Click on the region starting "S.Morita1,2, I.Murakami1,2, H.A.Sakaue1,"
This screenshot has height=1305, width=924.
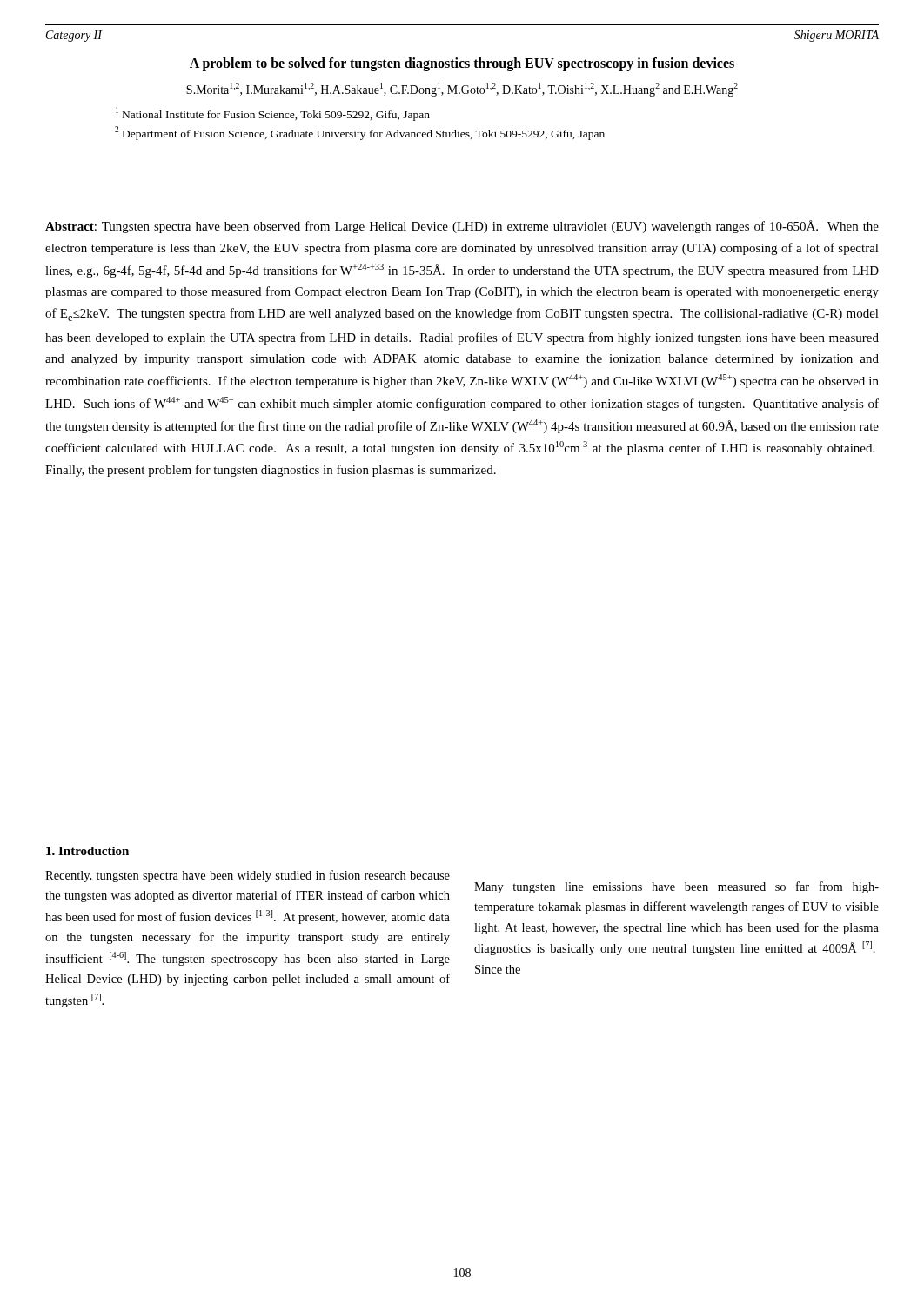click(x=462, y=89)
